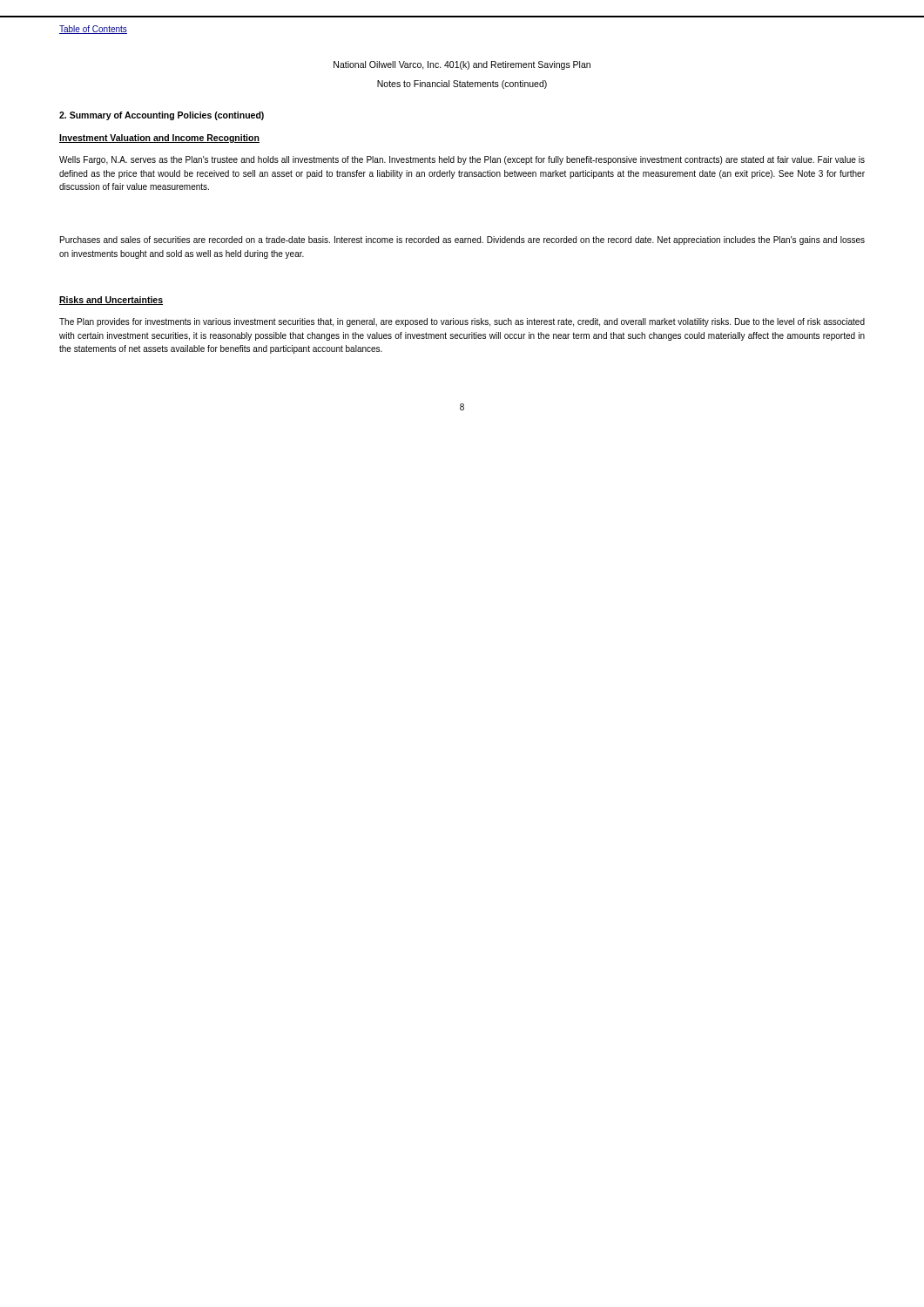The height and width of the screenshot is (1307, 924).
Task: Find the block on this page that starts "National Oilwell Varco, Inc. 401(k) and"
Action: 462,64
